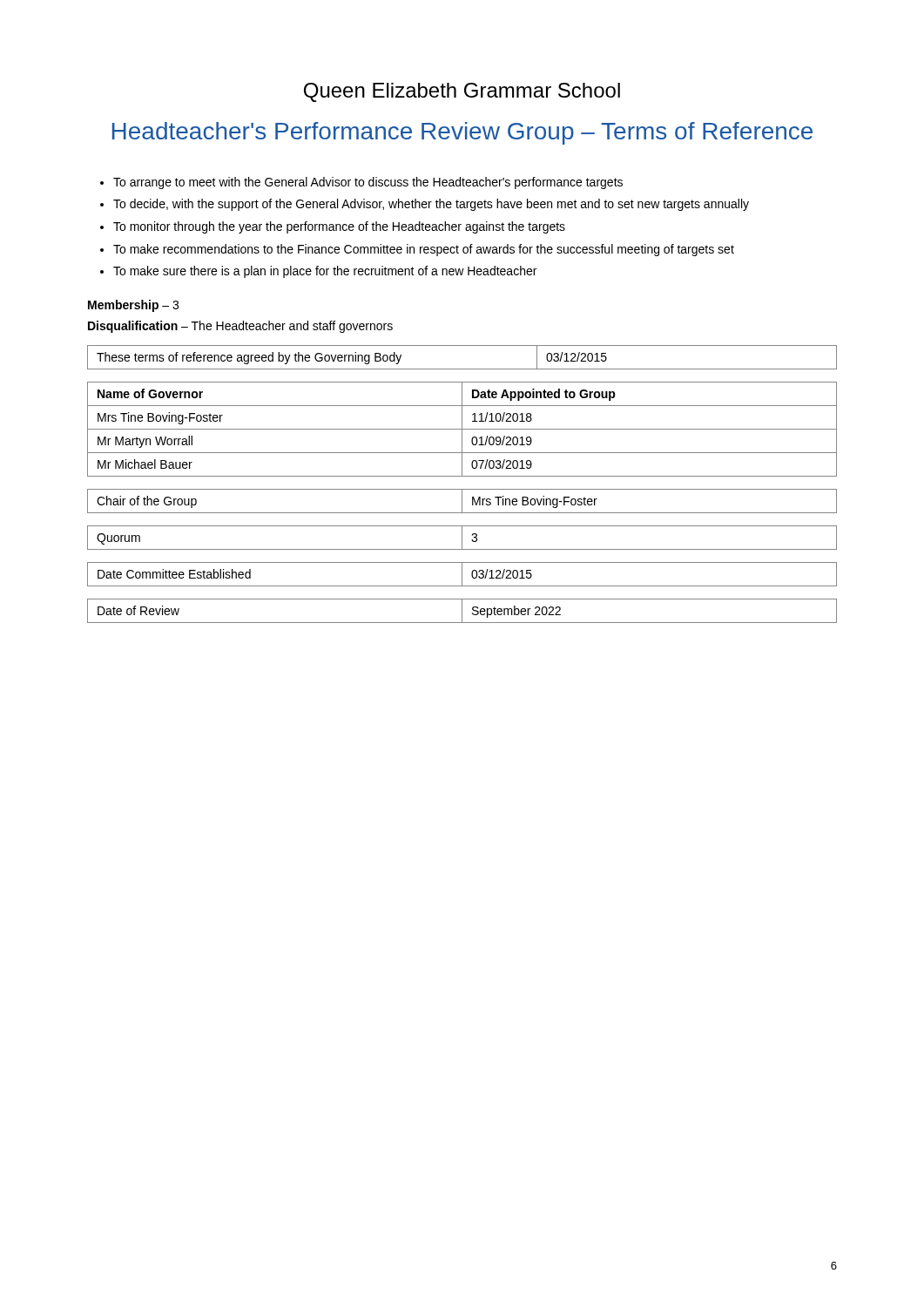This screenshot has width=924, height=1307.
Task: Point to the block beginning "To arrange to meet with the General"
Action: (368, 182)
